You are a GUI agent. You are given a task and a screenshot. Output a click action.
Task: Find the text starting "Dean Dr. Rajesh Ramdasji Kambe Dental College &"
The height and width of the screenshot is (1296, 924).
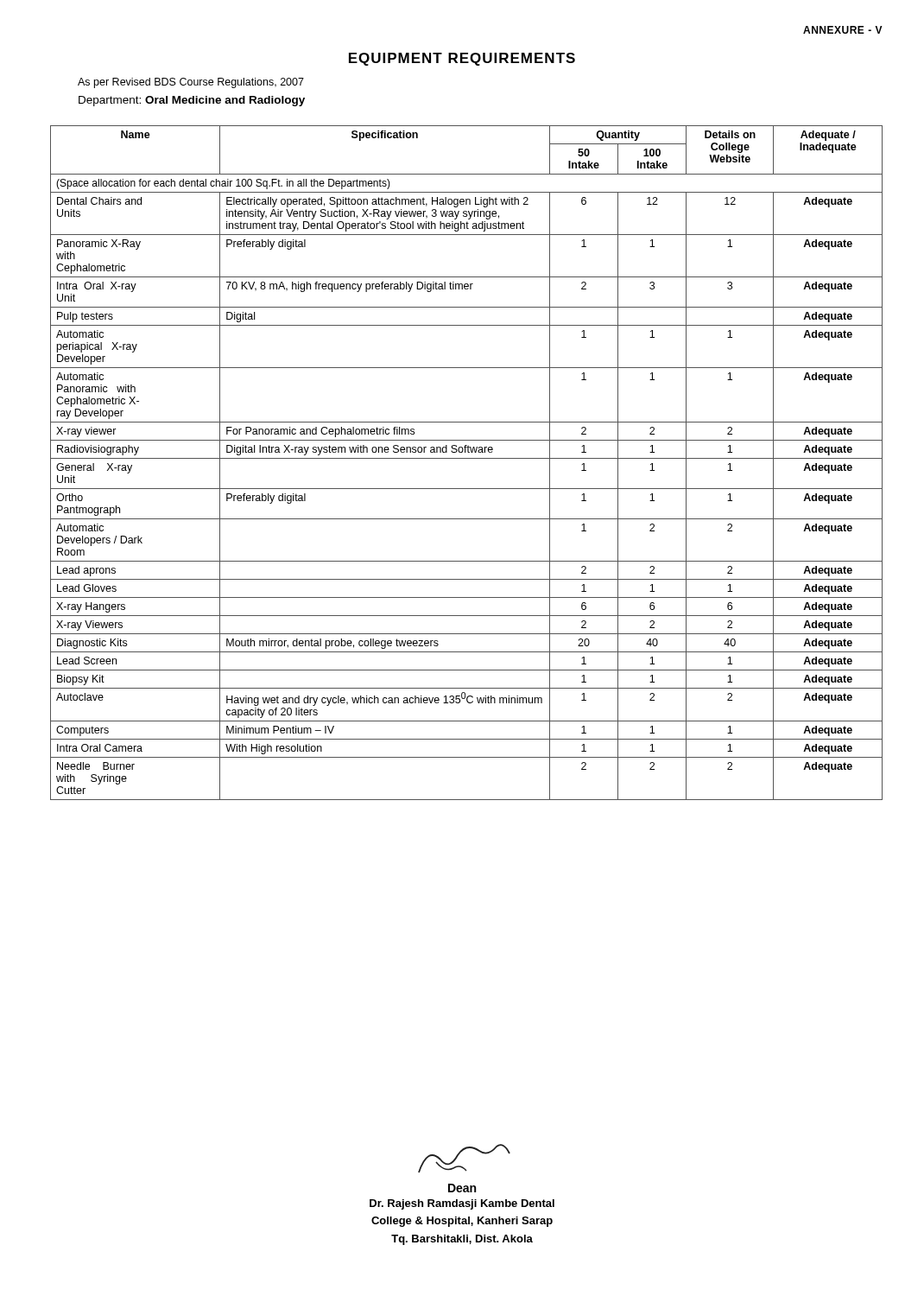pyautogui.click(x=462, y=1193)
